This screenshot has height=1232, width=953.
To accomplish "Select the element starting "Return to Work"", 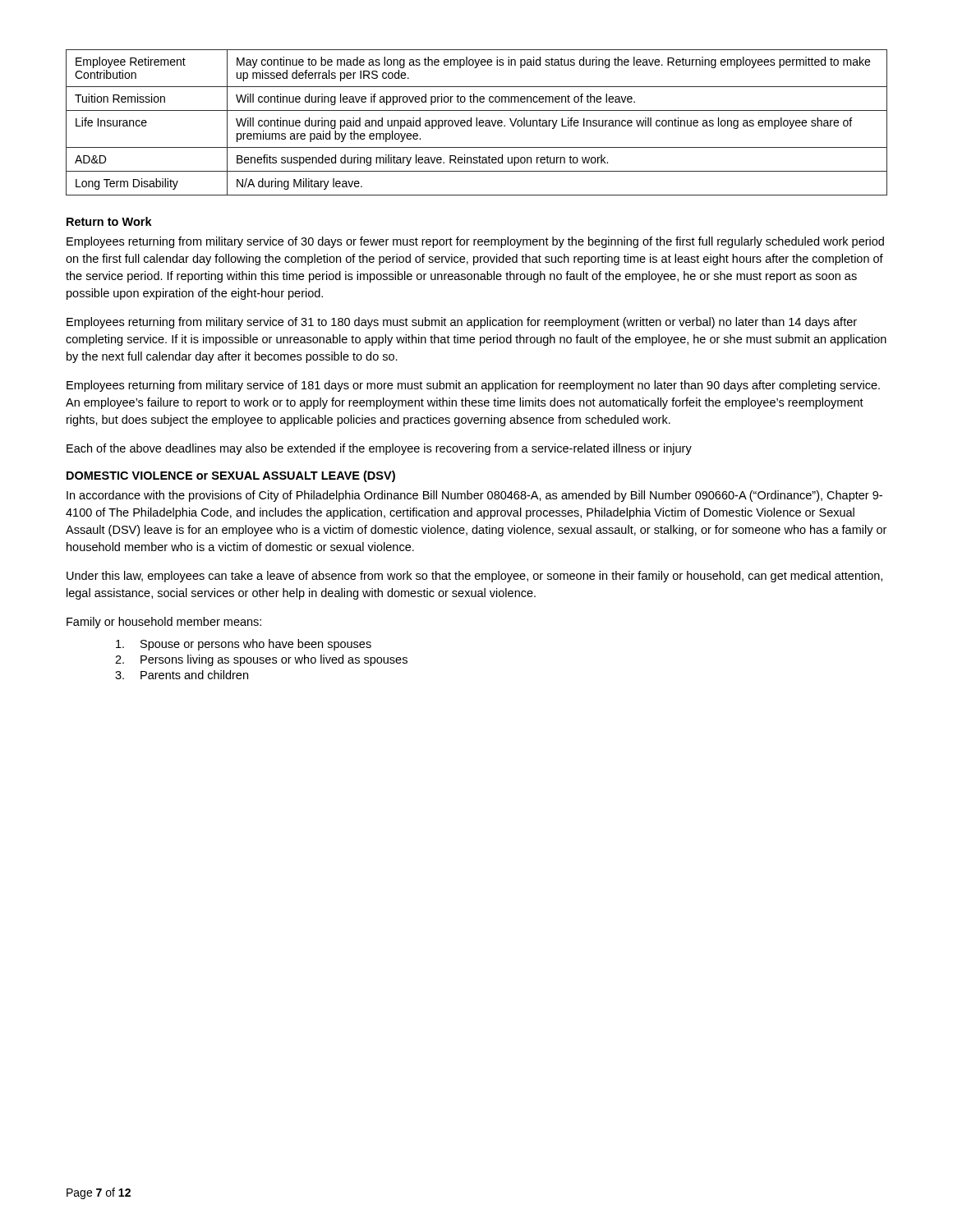I will (109, 222).
